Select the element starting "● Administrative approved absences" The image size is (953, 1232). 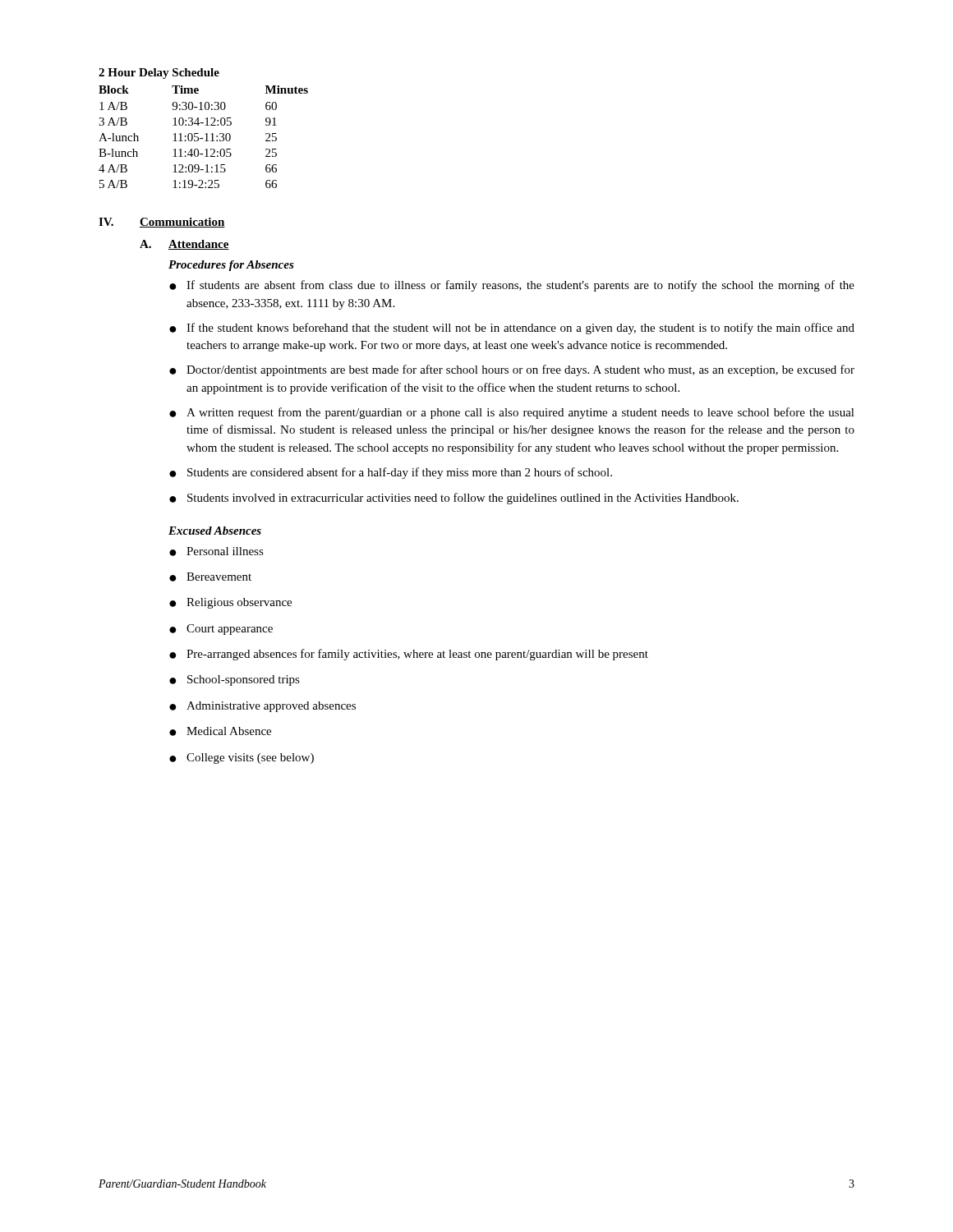262,707
